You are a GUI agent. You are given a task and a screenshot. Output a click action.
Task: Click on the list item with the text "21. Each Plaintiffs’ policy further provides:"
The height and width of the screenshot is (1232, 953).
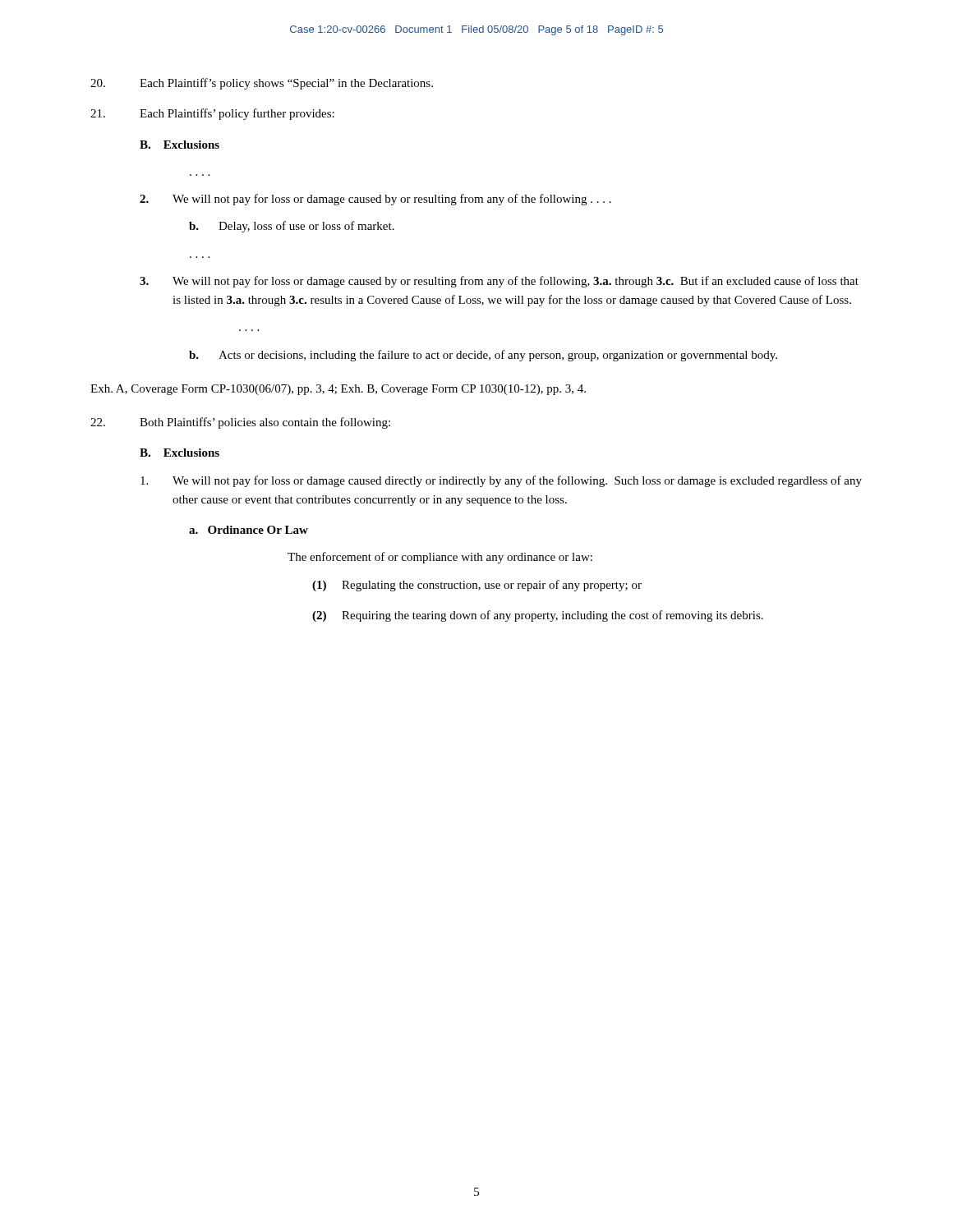pos(212,114)
